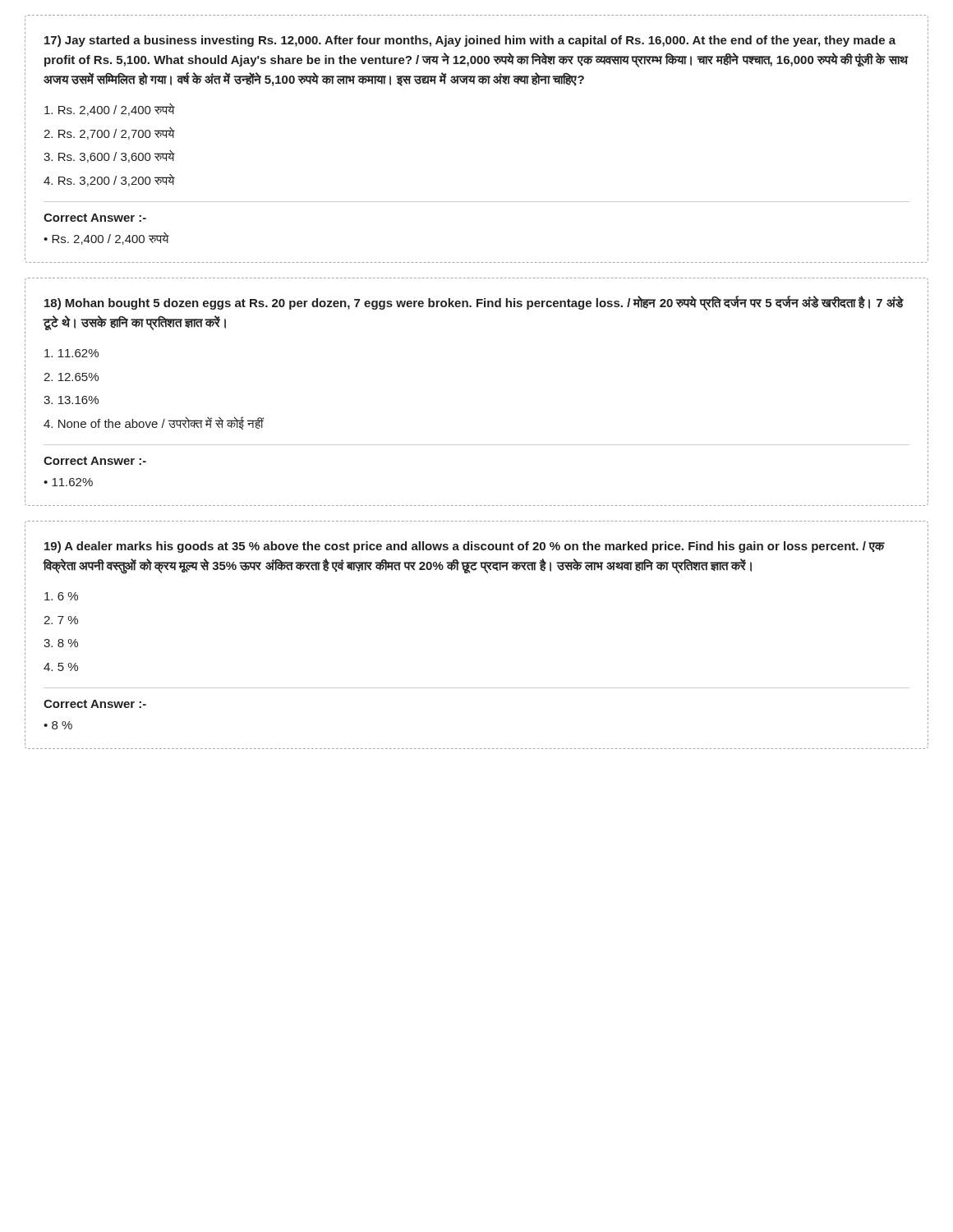The width and height of the screenshot is (953, 1232).
Task: Navigate to the block starting "17) Jay started a business"
Action: click(475, 60)
